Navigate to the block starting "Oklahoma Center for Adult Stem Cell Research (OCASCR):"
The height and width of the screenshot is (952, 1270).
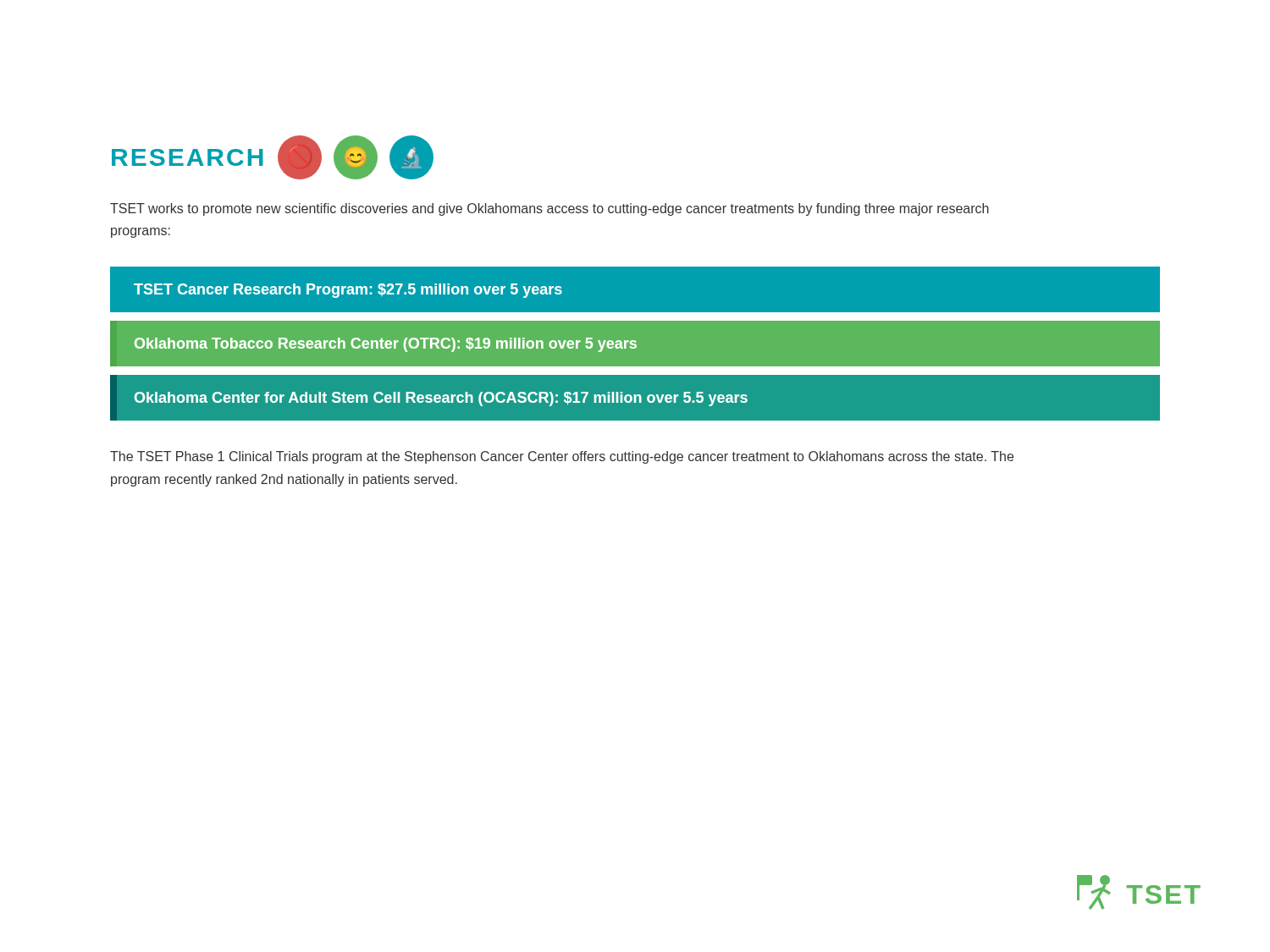click(x=635, y=398)
